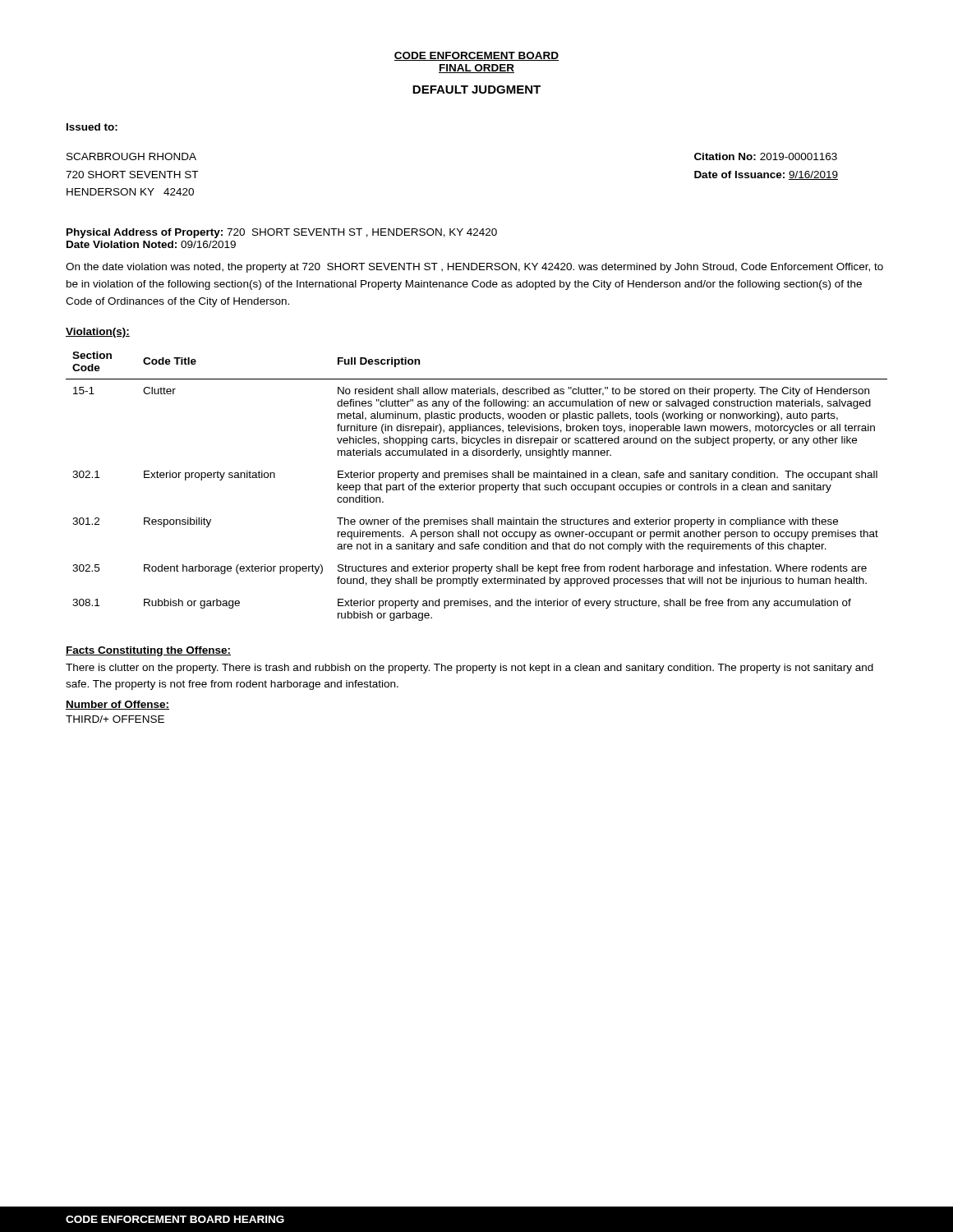Viewport: 953px width, 1232px height.
Task: Locate the block of text that opens with "Citation No: 2019-00001163 Date of Issuance:"
Action: (766, 165)
